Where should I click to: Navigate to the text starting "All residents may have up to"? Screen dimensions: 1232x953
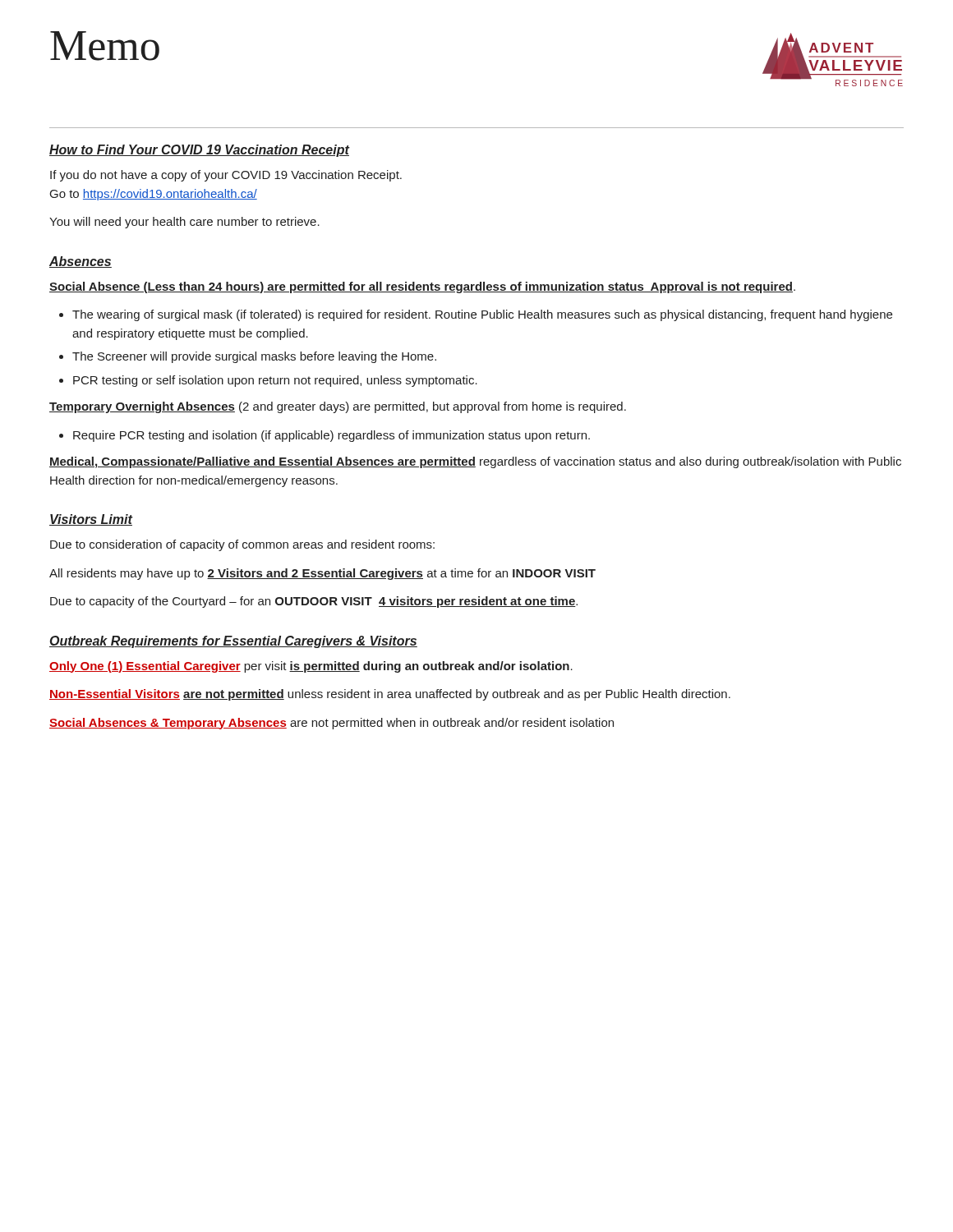322,572
